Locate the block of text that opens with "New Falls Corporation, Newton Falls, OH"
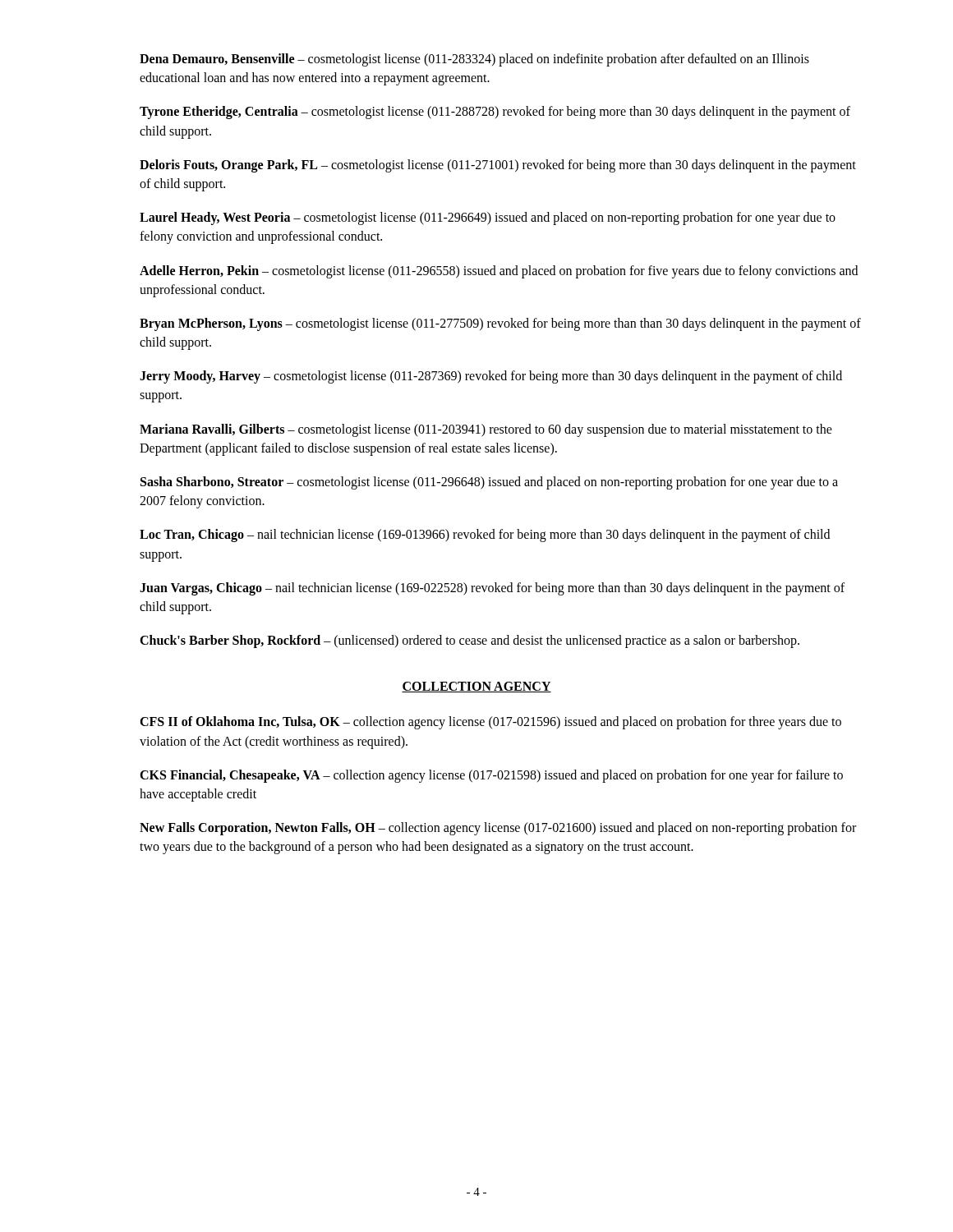This screenshot has height=1232, width=953. [x=476, y=837]
